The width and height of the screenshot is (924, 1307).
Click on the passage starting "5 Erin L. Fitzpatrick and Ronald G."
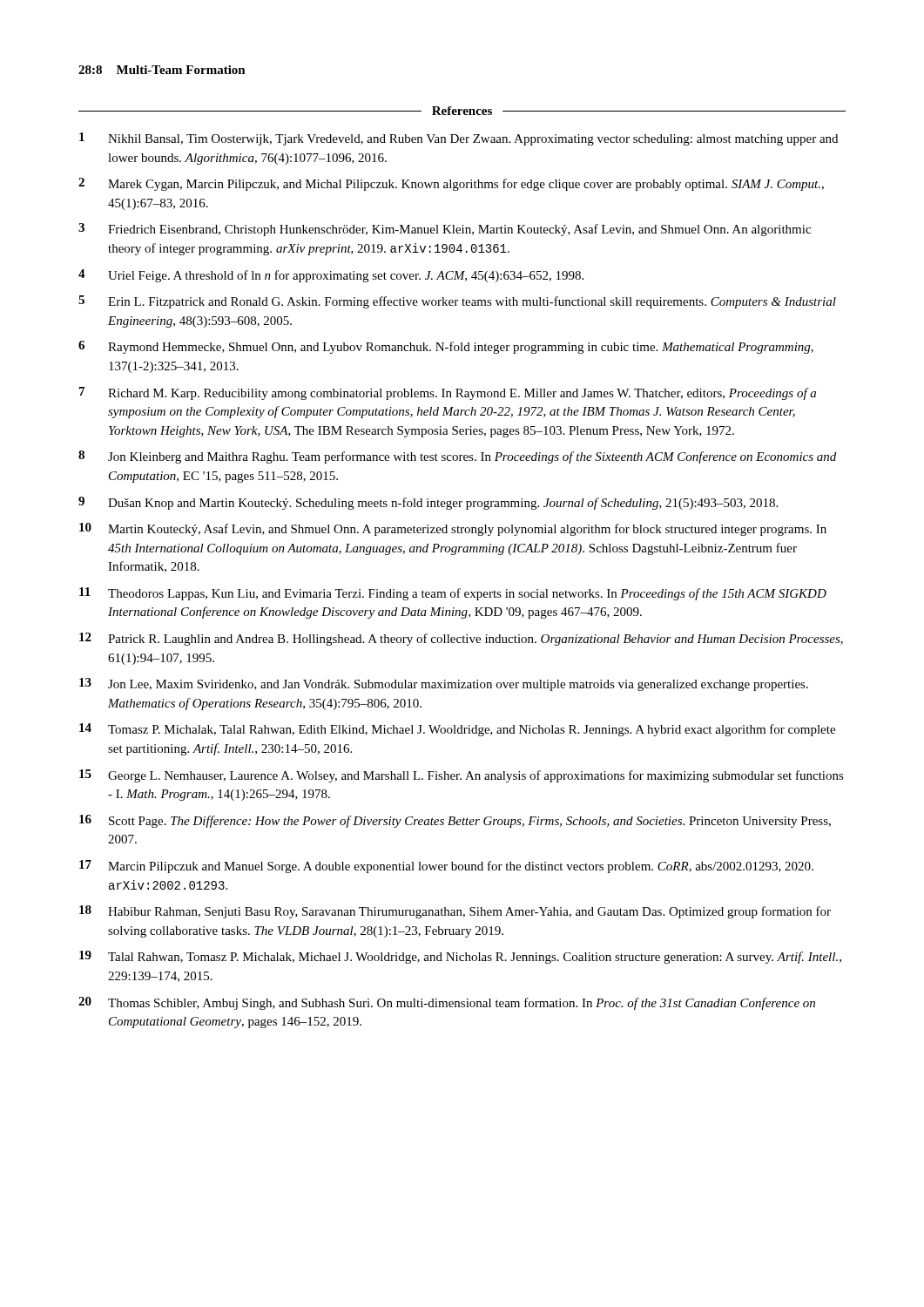(x=462, y=312)
